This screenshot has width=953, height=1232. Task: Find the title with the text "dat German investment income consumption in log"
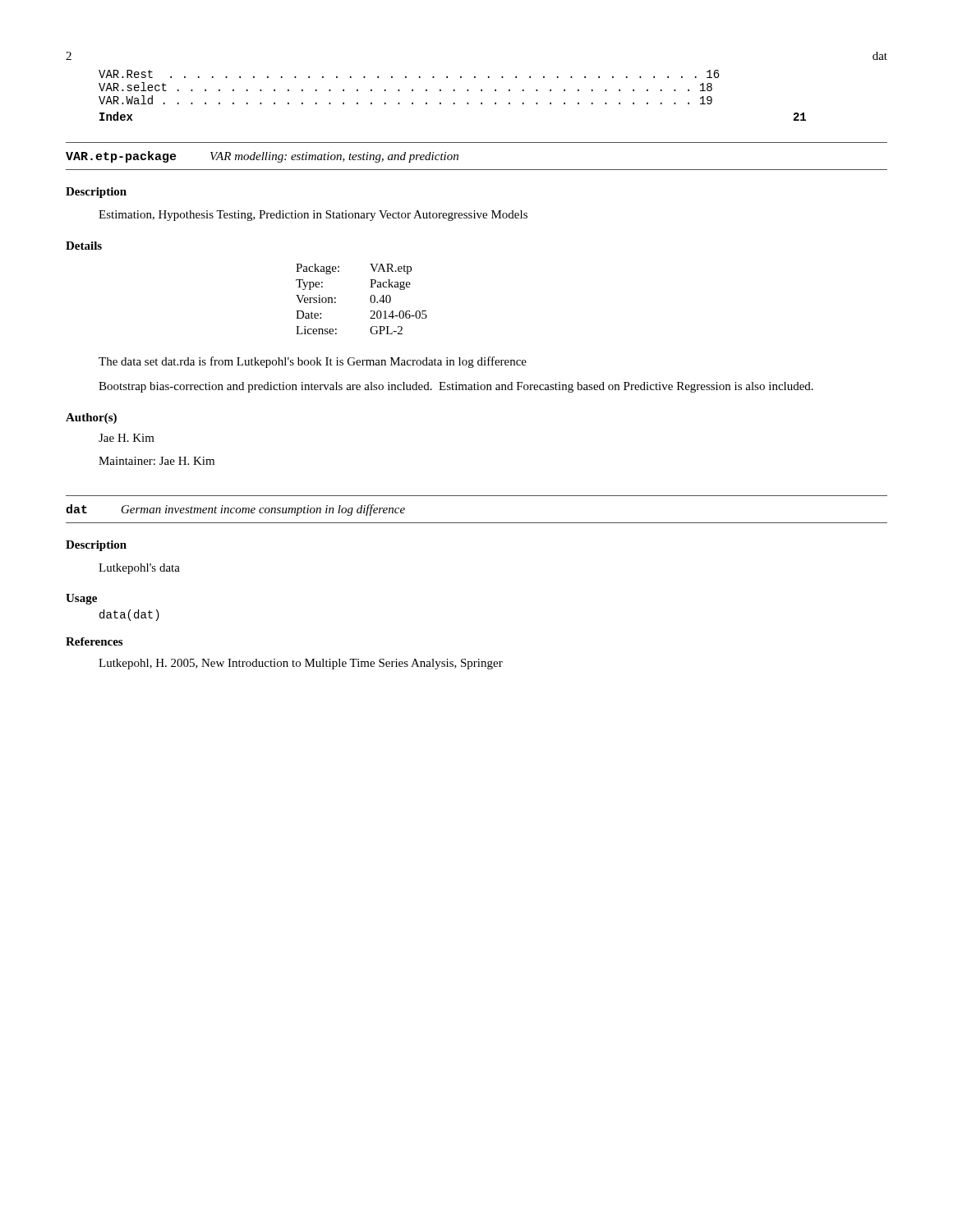[x=235, y=510]
